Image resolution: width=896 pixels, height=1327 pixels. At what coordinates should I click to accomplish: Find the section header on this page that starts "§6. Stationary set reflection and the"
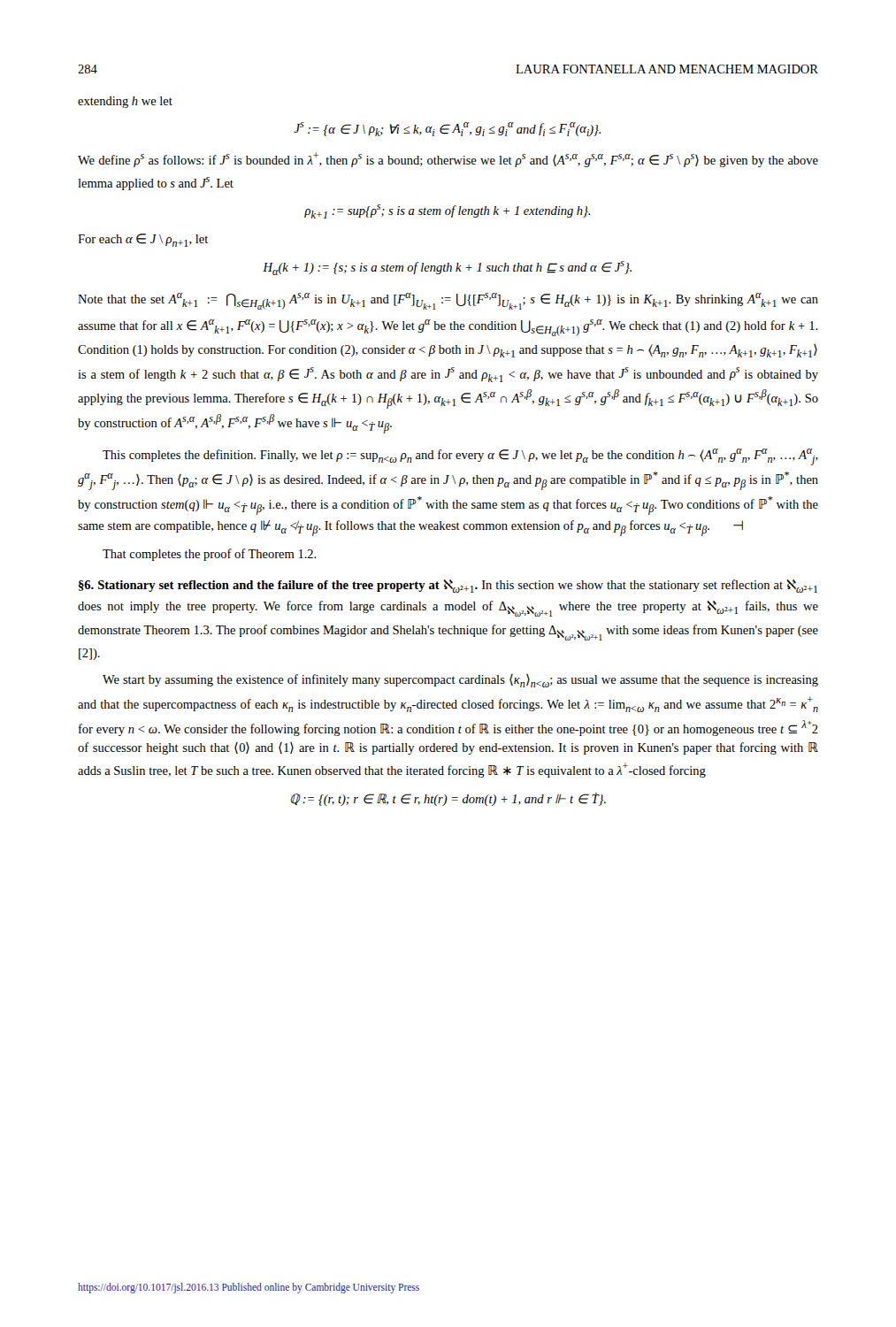click(x=448, y=619)
